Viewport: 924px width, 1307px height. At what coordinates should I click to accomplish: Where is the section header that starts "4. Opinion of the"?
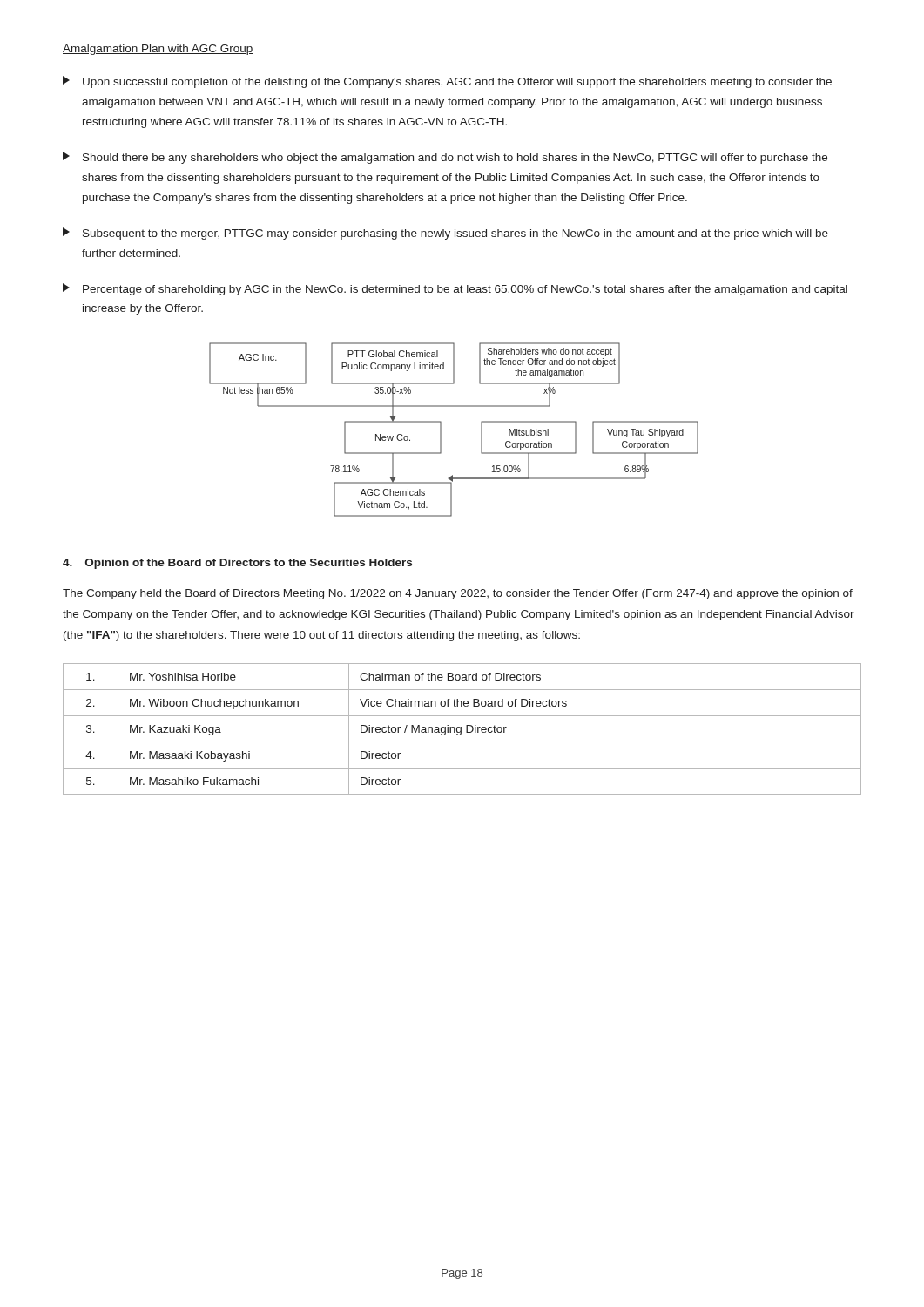[x=238, y=563]
